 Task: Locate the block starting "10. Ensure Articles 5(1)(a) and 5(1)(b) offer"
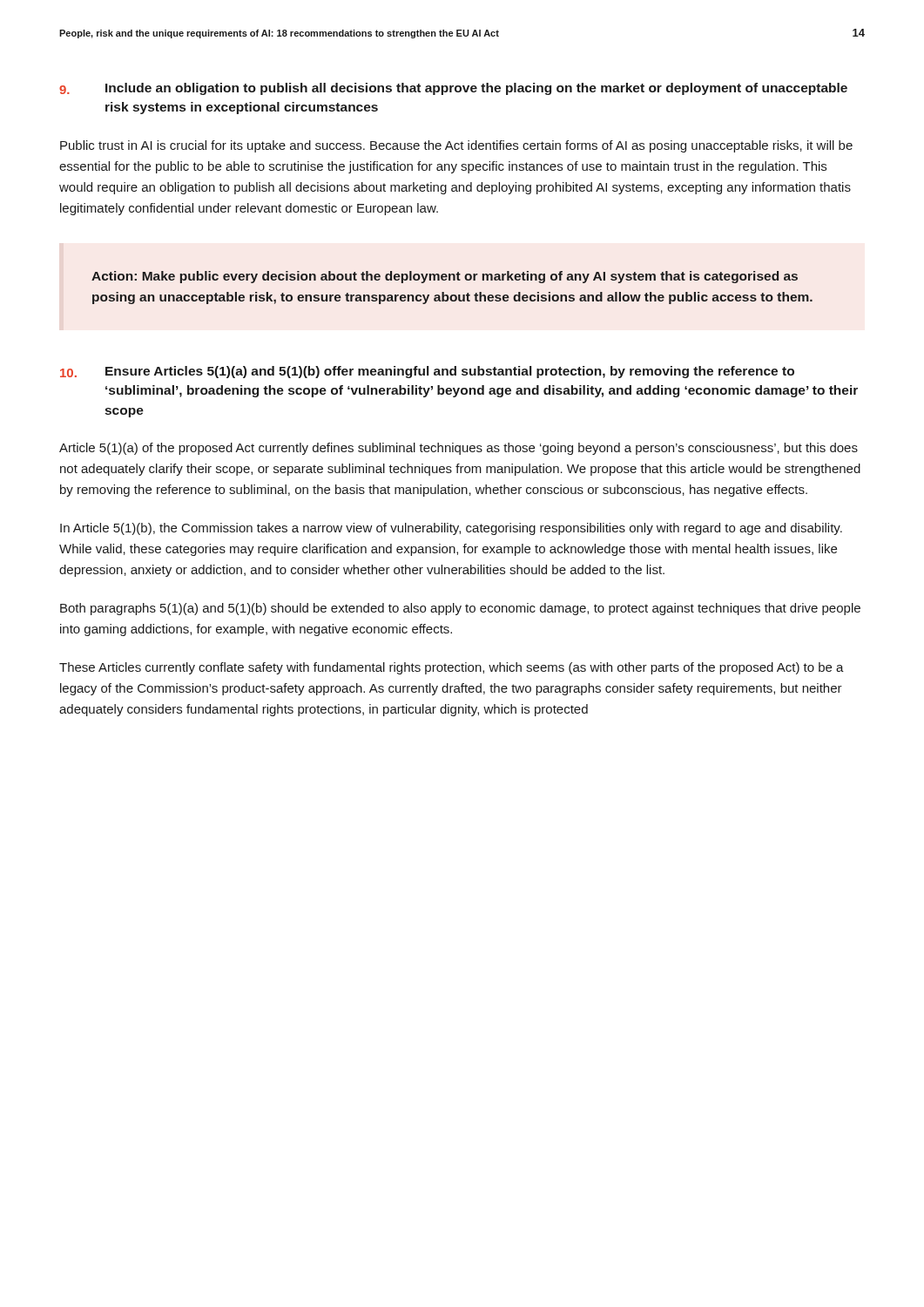click(462, 391)
